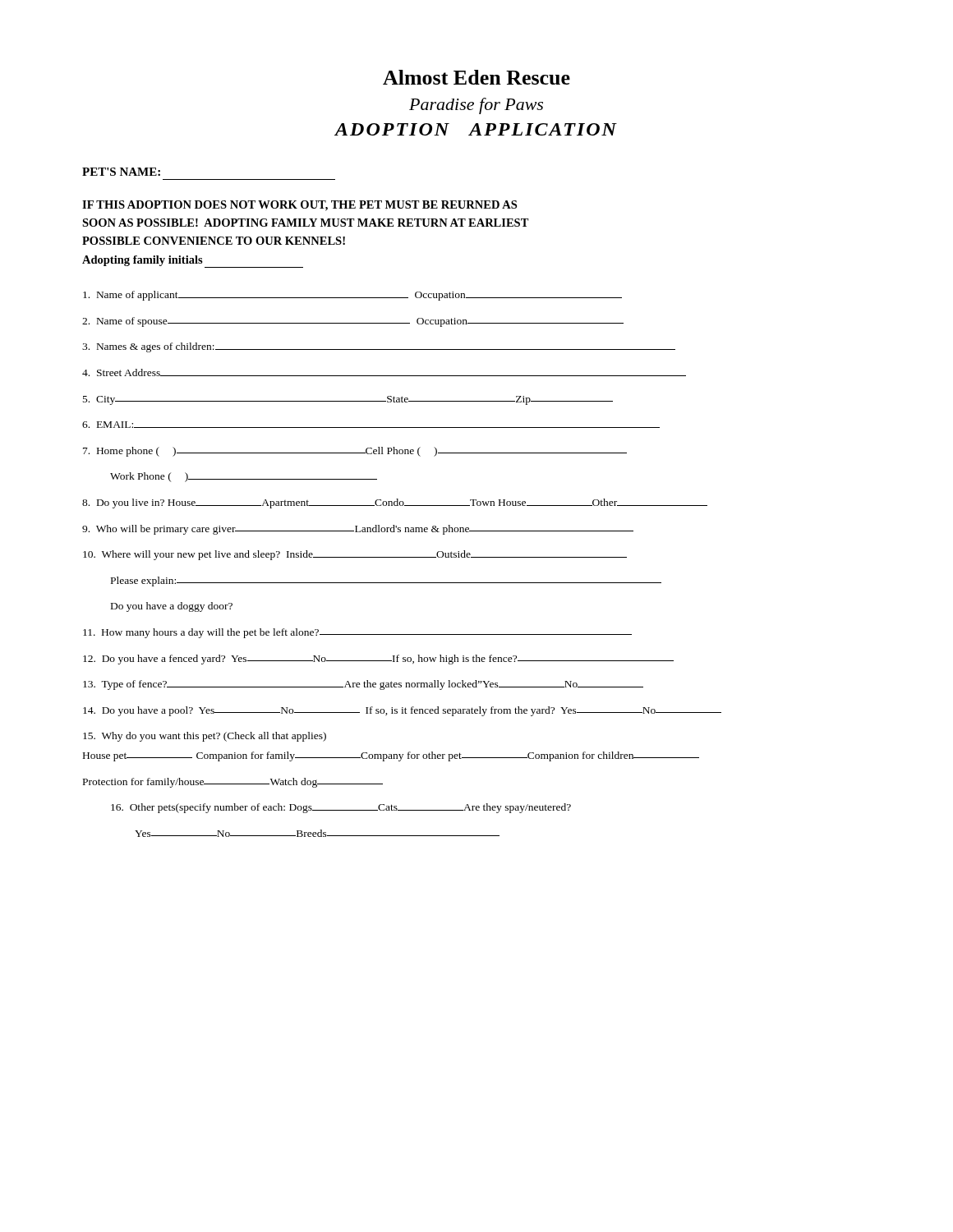Navigate to the passage starting "IF THIS ADOPTION DOES NOT WORK OUT, THE"
953x1232 pixels.
(476, 232)
